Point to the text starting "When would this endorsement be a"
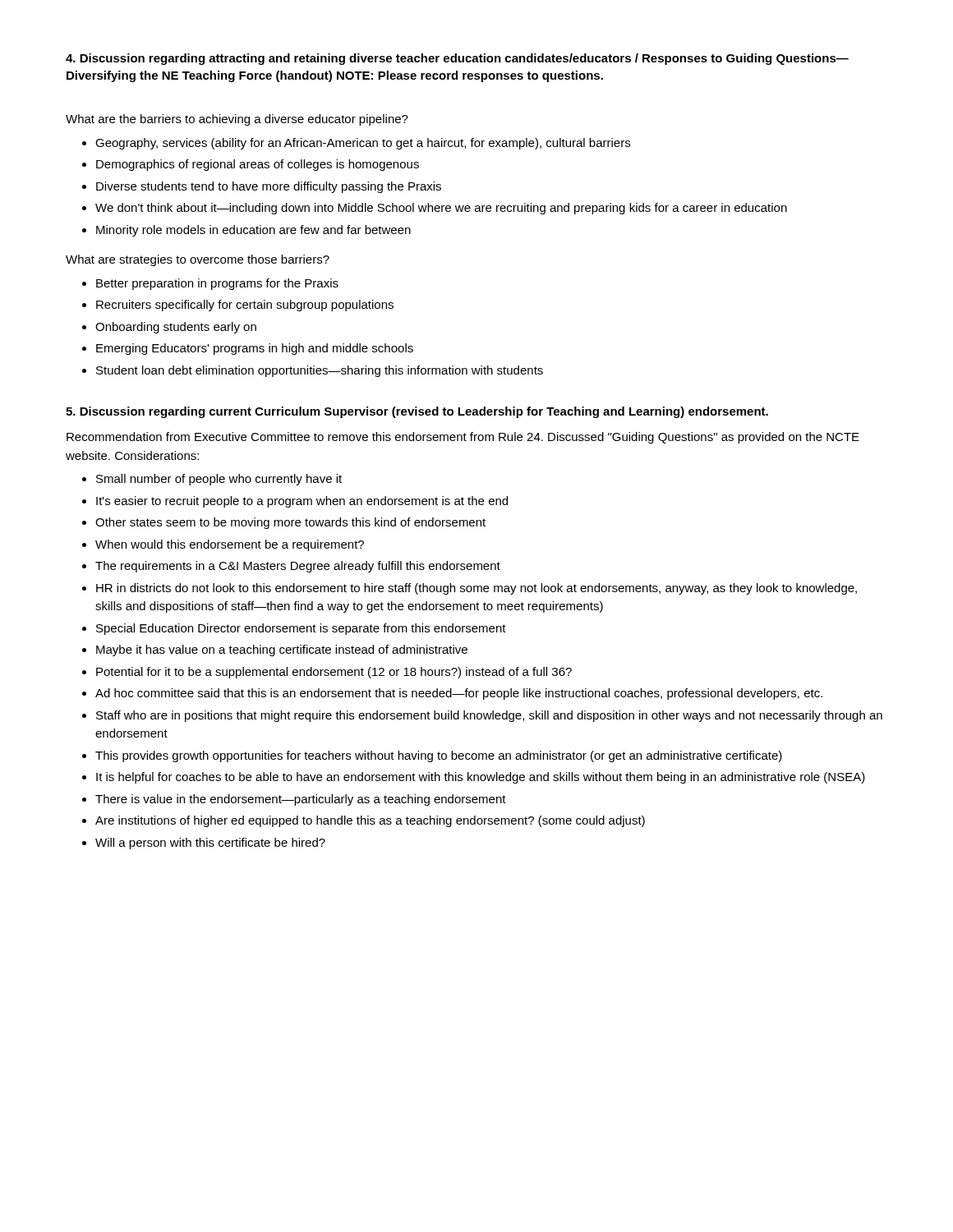Viewport: 953px width, 1232px height. [x=230, y=545]
